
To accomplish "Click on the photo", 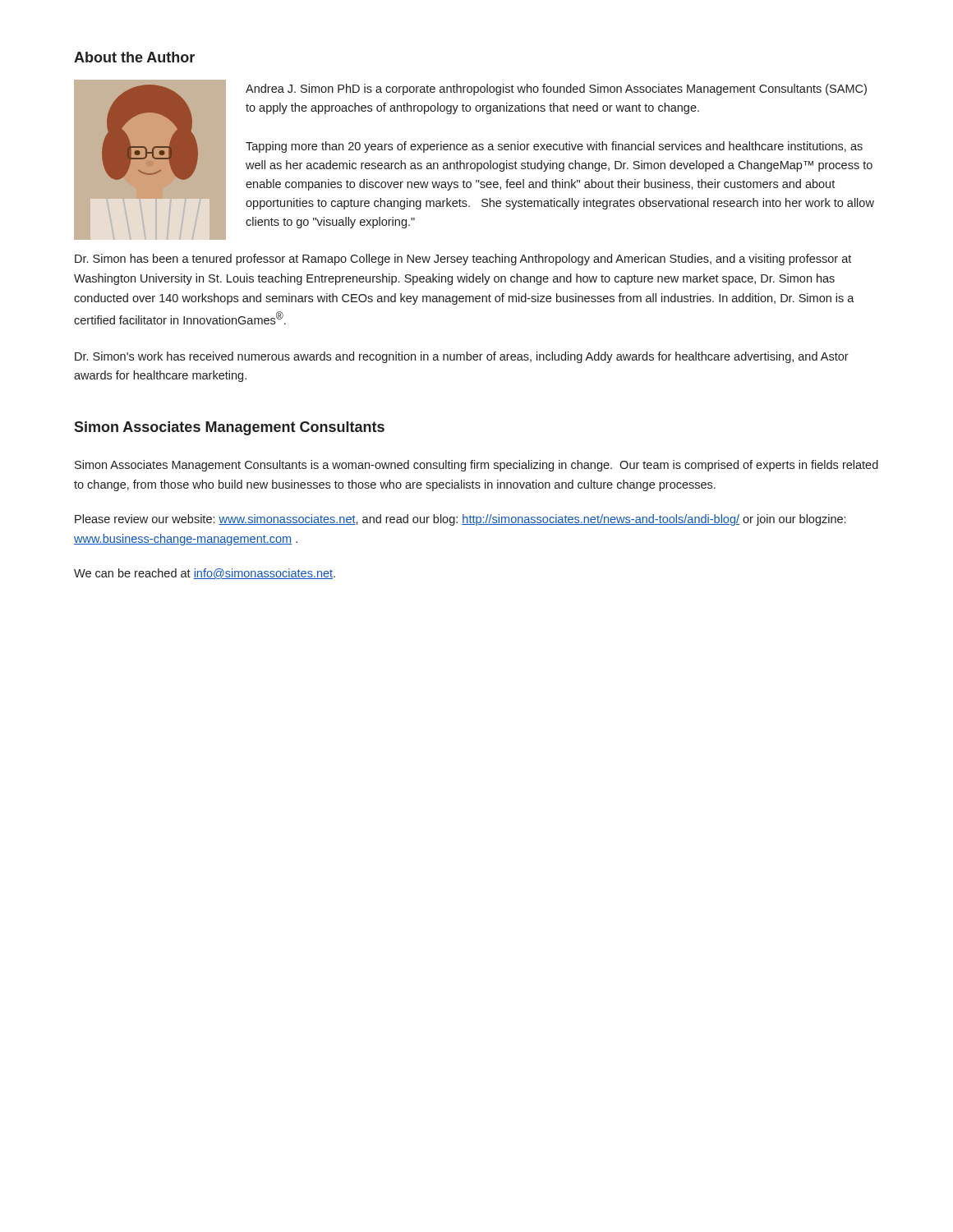I will click(150, 160).
